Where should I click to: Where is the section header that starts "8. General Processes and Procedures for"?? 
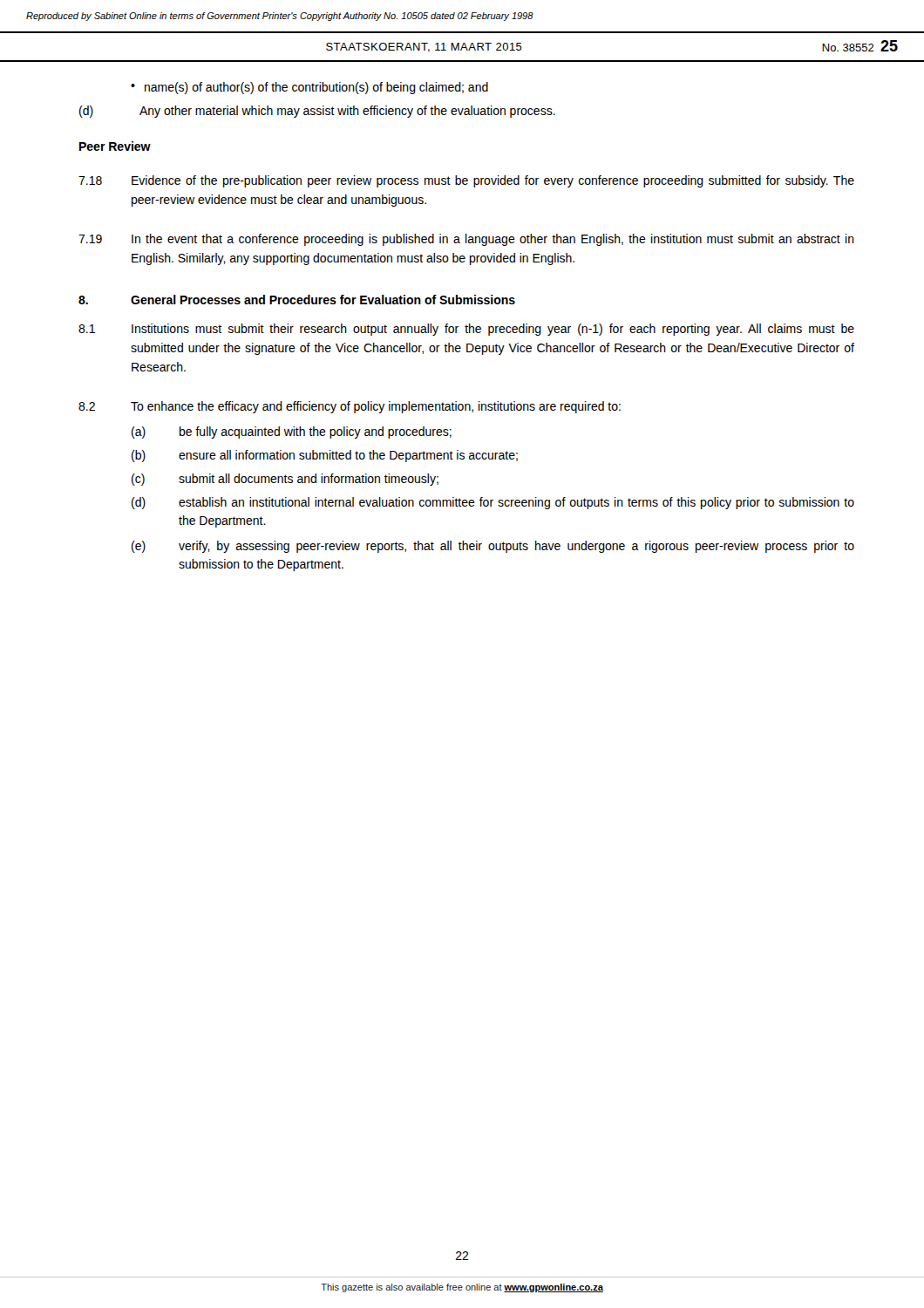297,300
